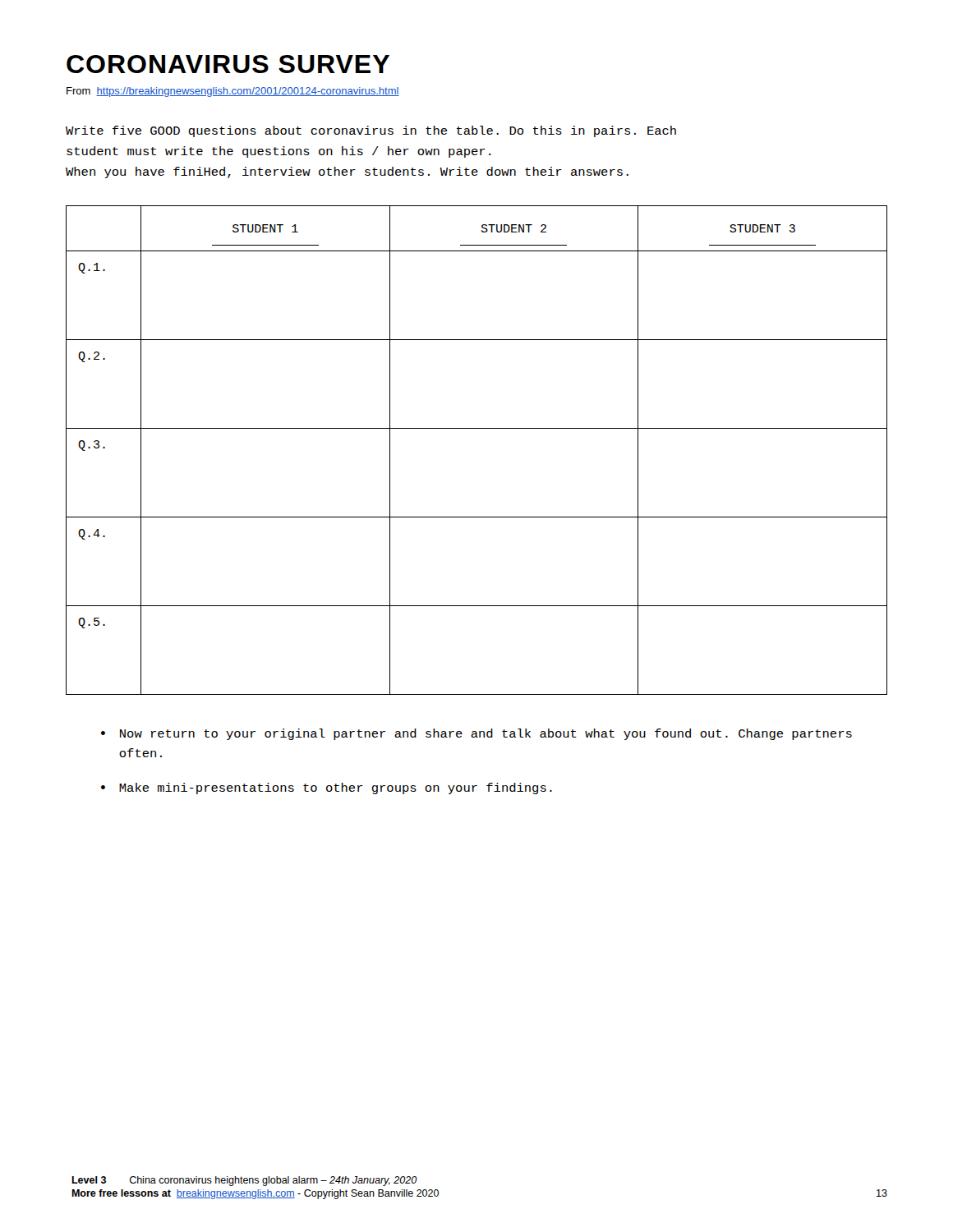Screen dimensions: 1232x953
Task: Click on the block starting "• Make mini-presentations to other groups on"
Action: click(x=493, y=789)
